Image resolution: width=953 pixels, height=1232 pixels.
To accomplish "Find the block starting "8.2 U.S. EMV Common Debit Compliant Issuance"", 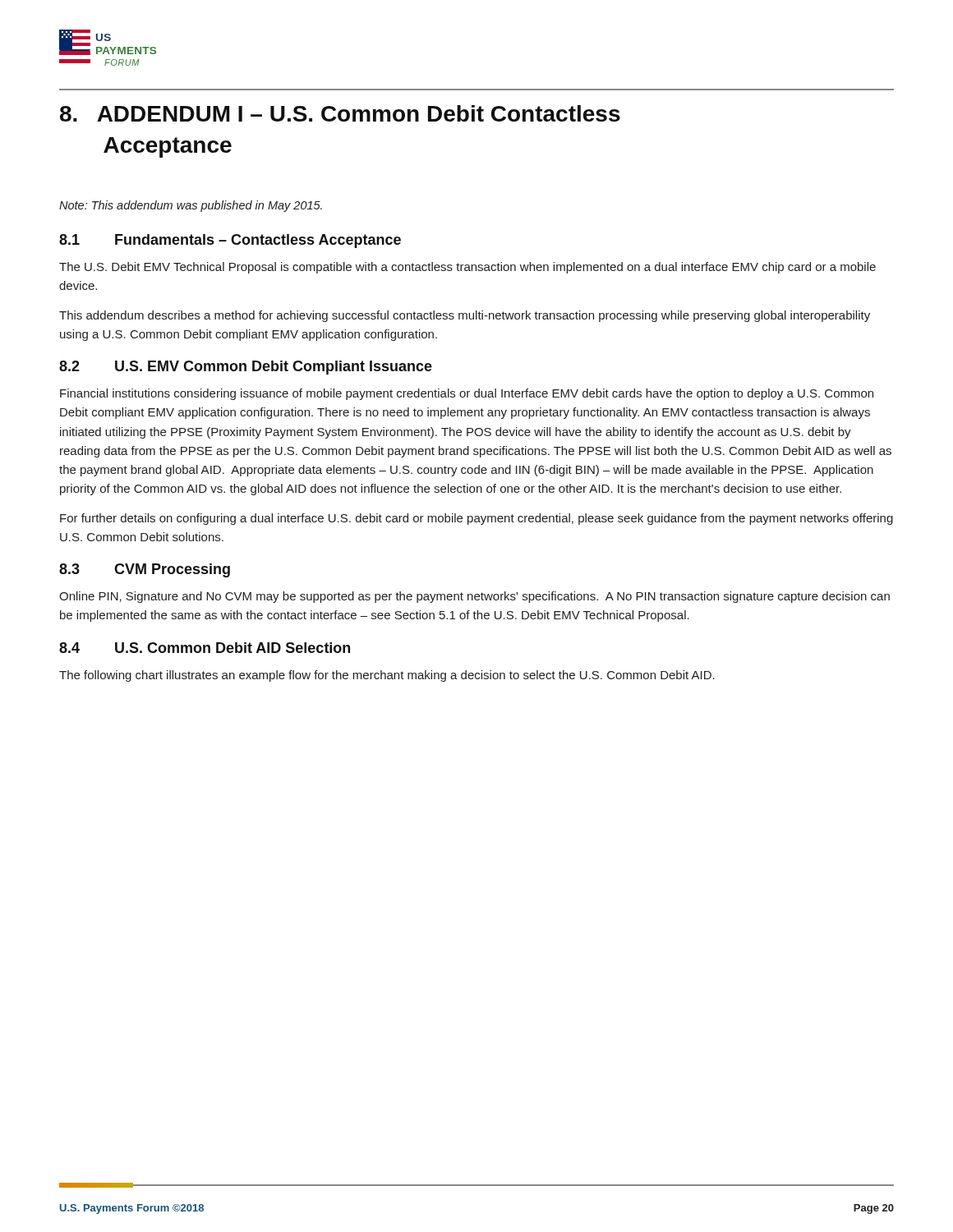I will point(246,367).
